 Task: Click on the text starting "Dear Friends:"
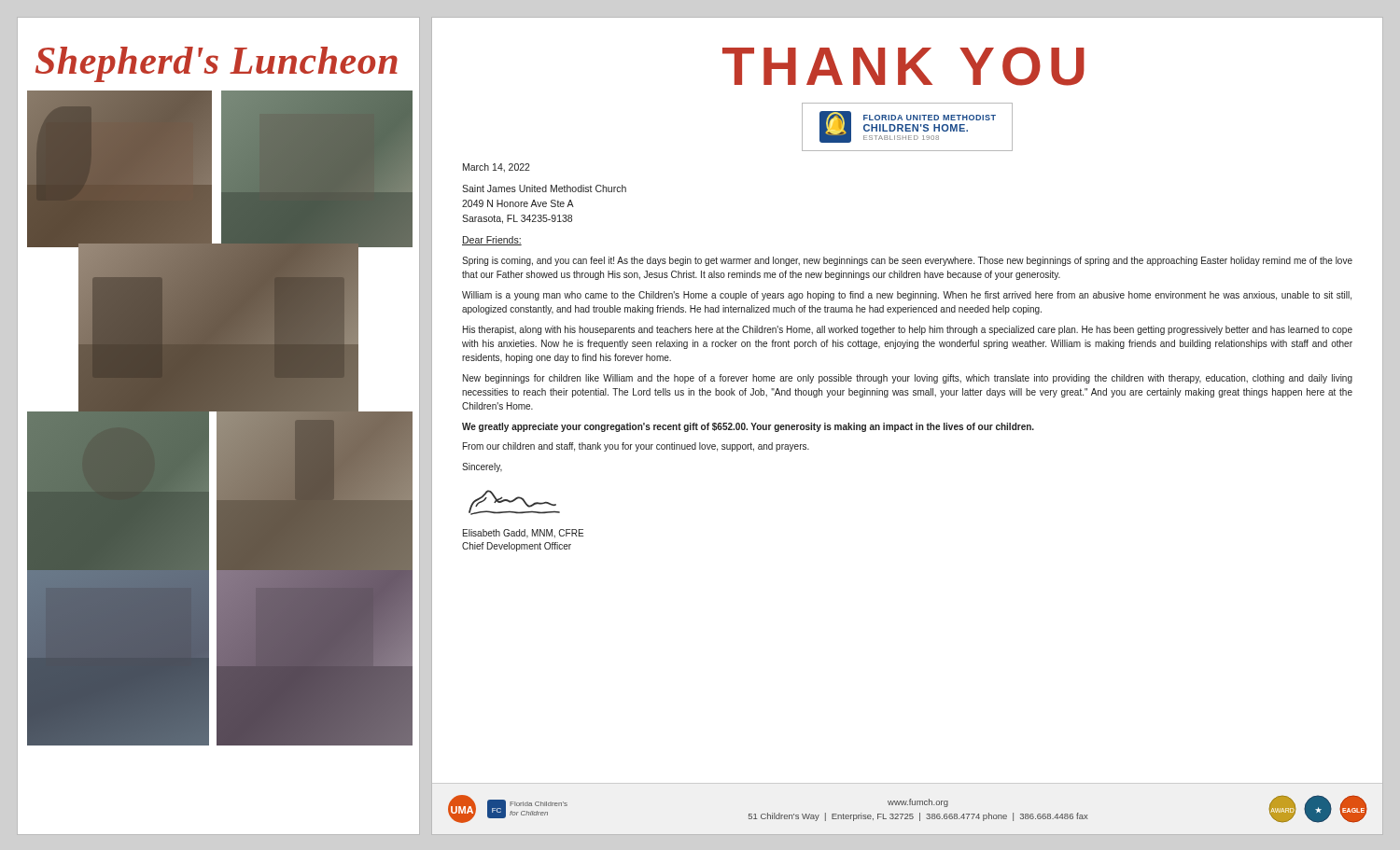point(492,240)
